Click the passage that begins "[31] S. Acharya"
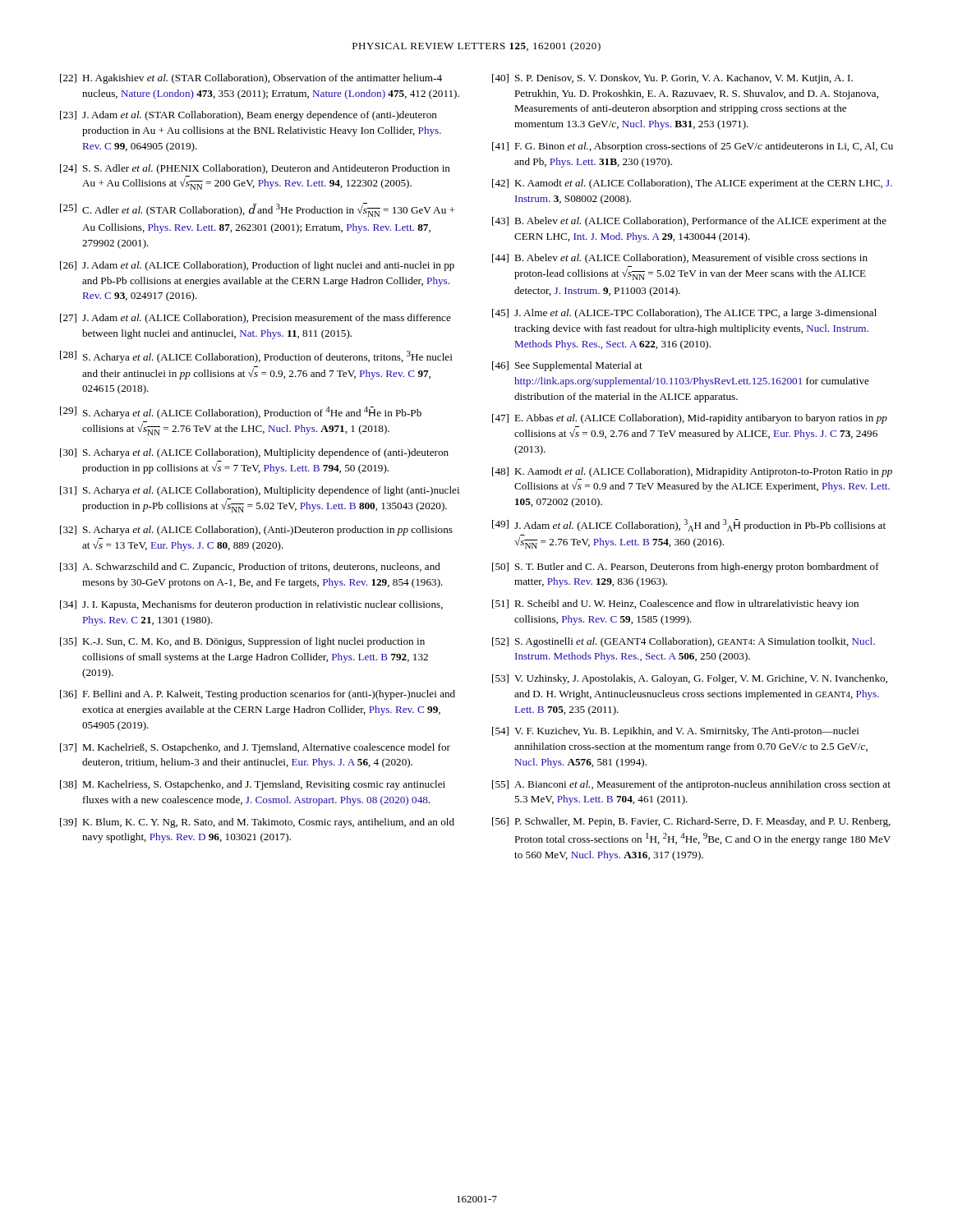The image size is (953, 1232). click(260, 499)
